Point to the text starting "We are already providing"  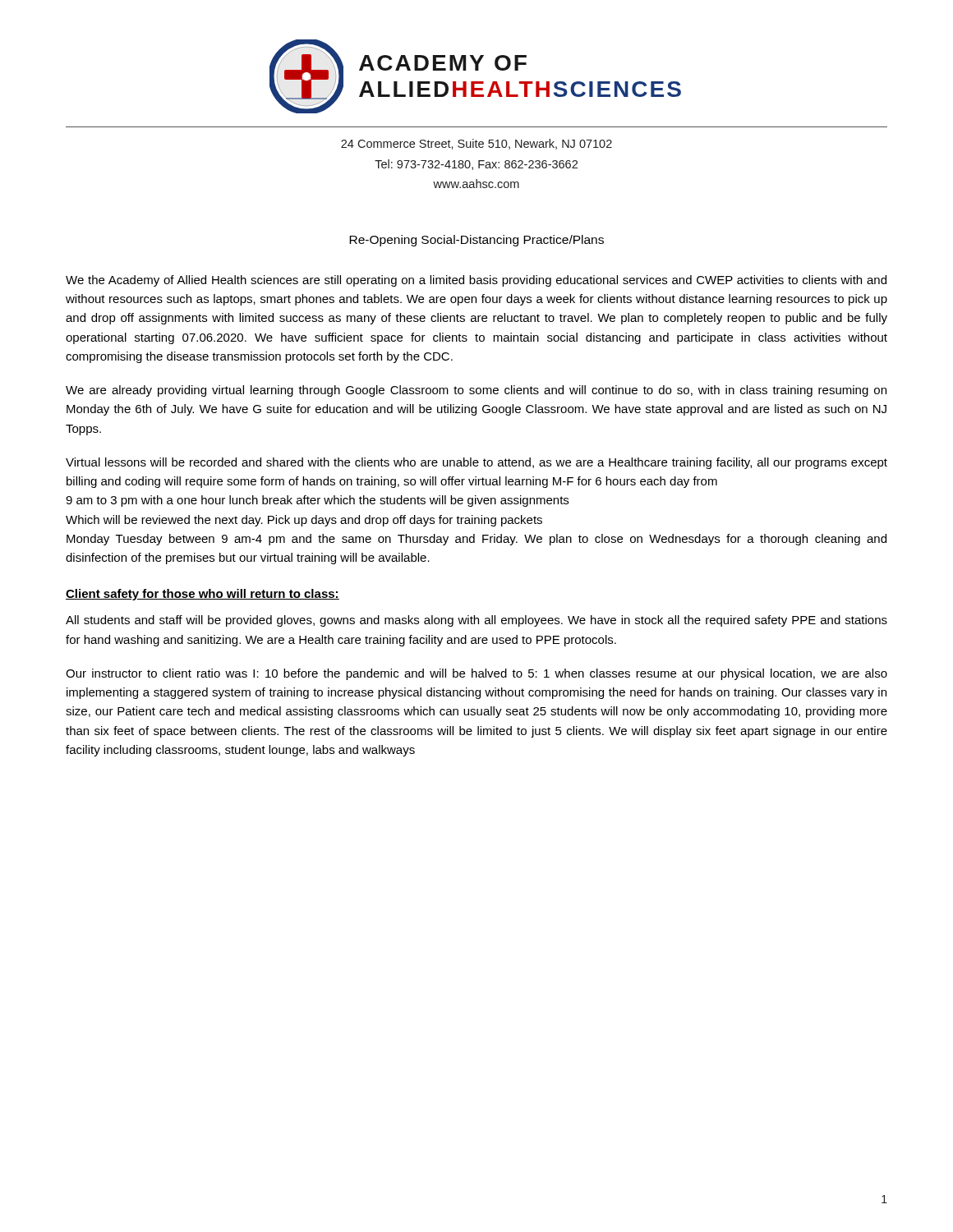476,409
